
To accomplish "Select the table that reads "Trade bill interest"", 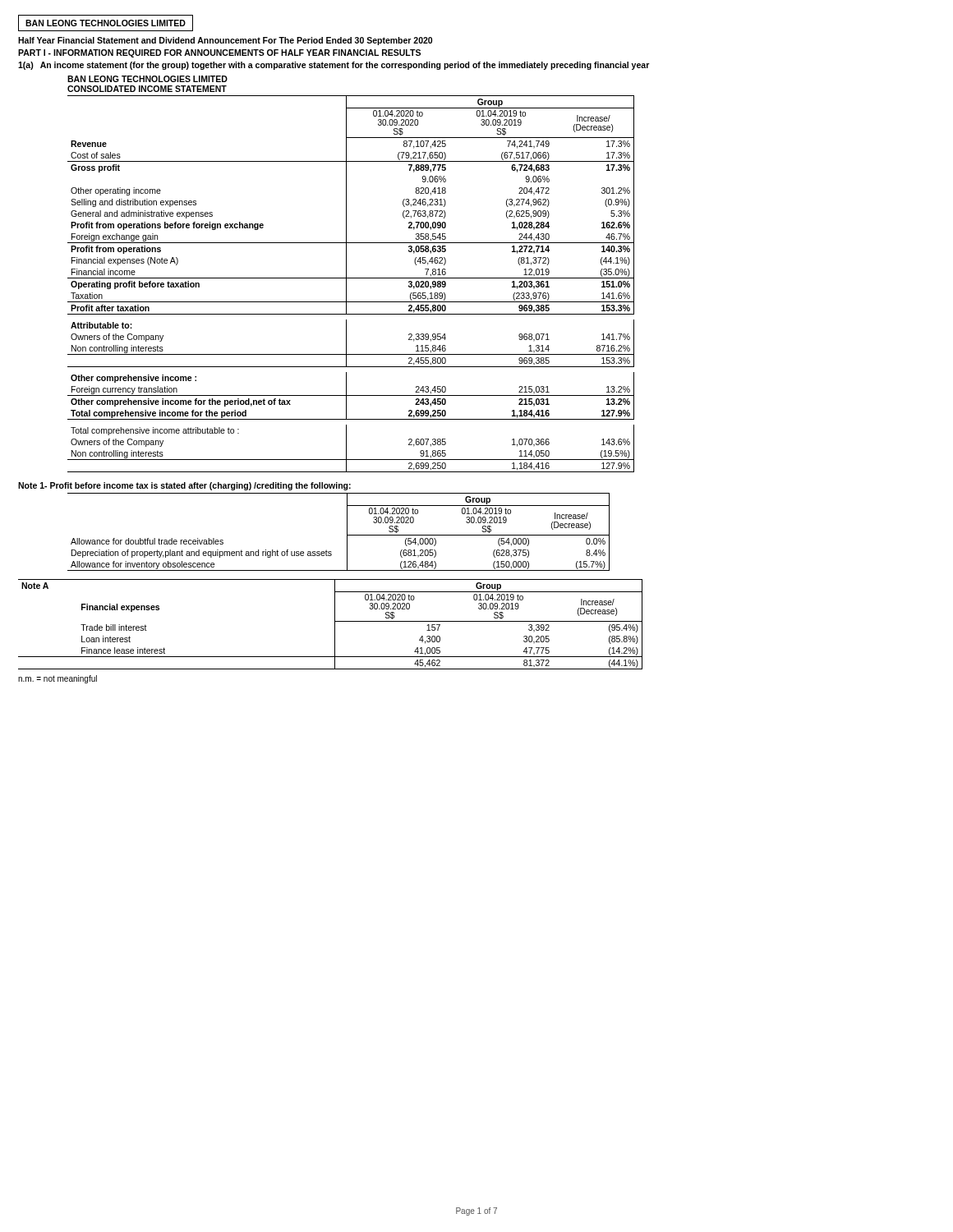I will coord(476,624).
